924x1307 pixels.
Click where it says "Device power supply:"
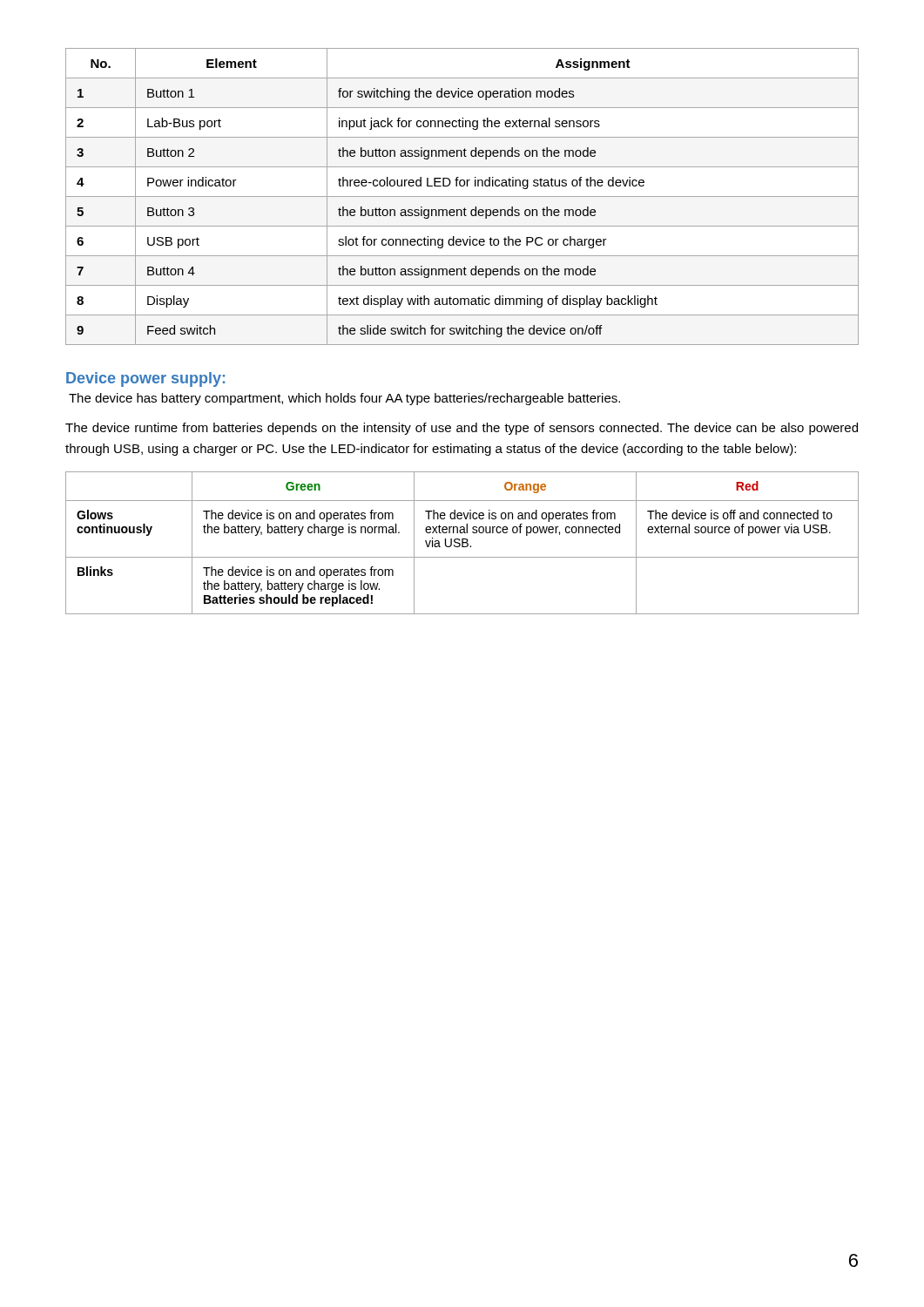coord(146,378)
